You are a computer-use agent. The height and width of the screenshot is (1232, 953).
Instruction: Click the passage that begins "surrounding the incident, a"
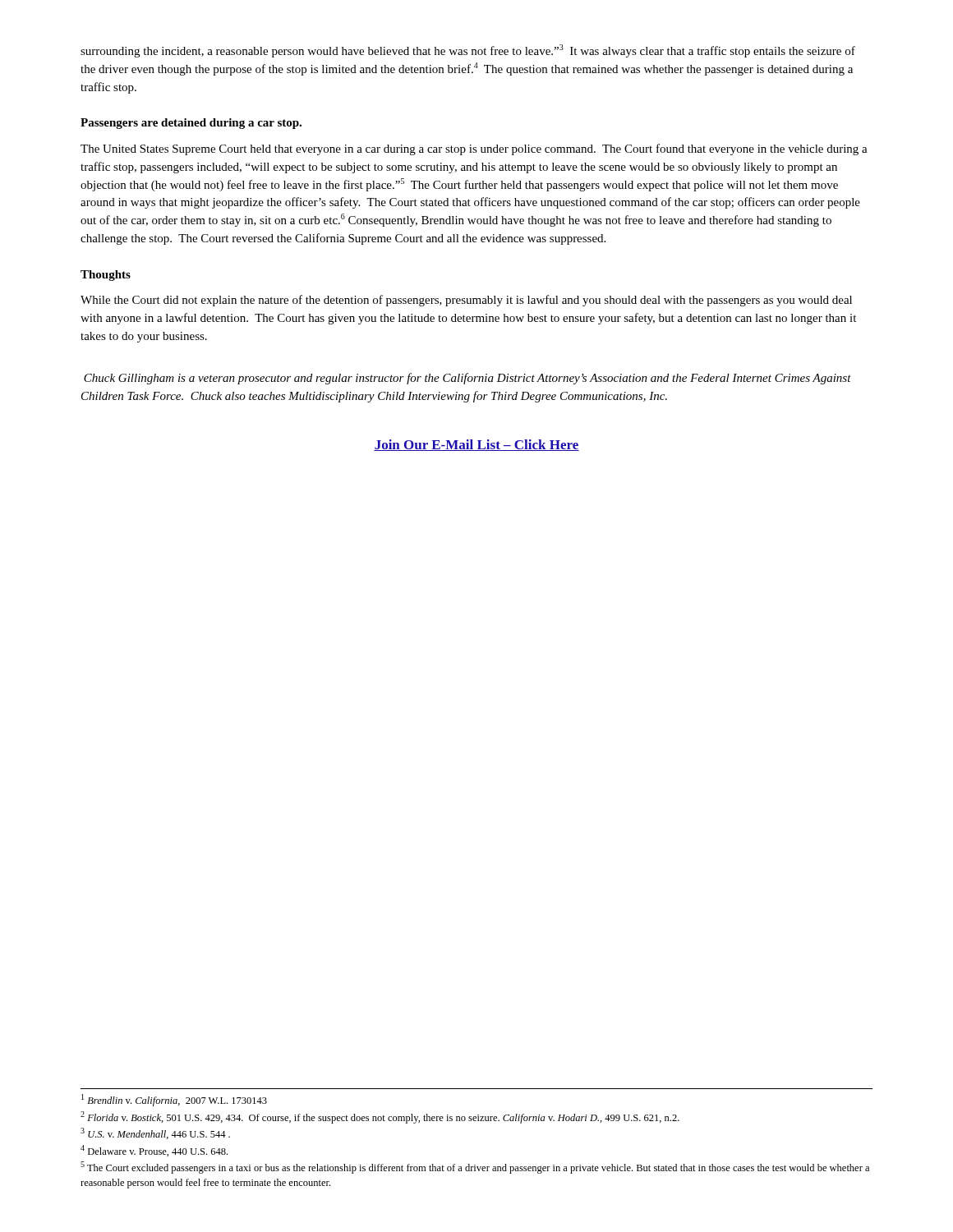pos(468,68)
